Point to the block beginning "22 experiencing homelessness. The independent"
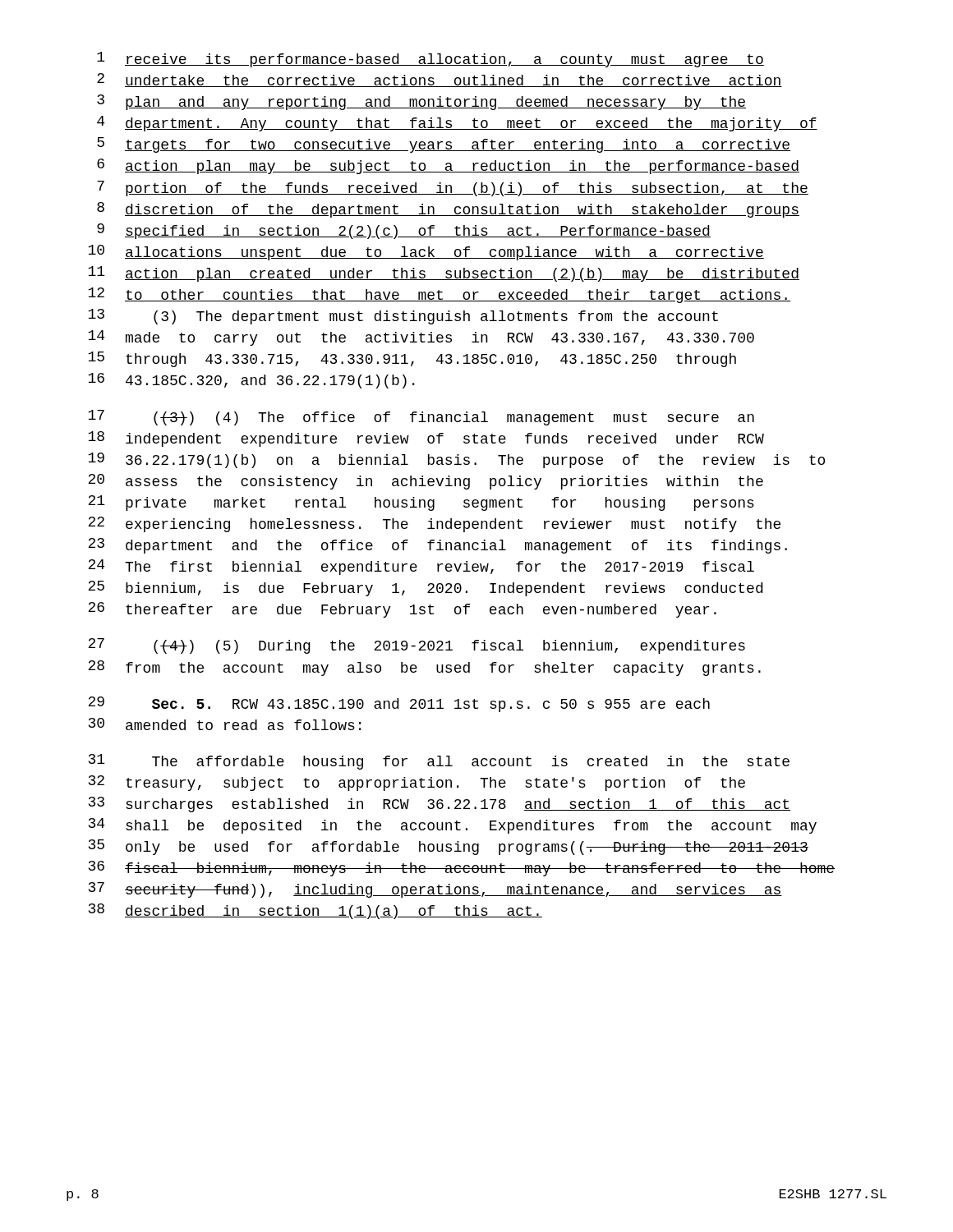 coord(476,525)
